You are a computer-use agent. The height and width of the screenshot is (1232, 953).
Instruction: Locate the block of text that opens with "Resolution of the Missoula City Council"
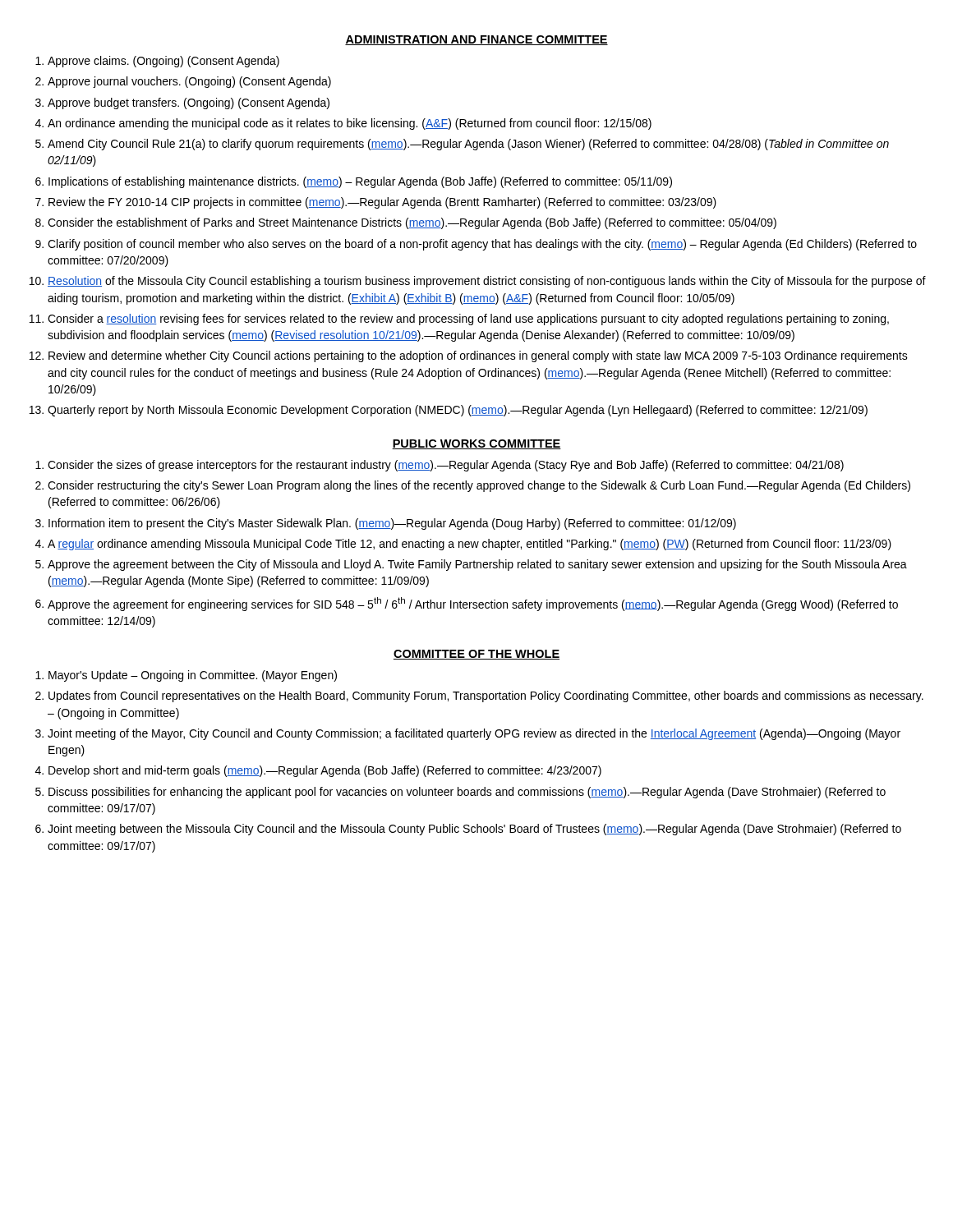tap(487, 289)
